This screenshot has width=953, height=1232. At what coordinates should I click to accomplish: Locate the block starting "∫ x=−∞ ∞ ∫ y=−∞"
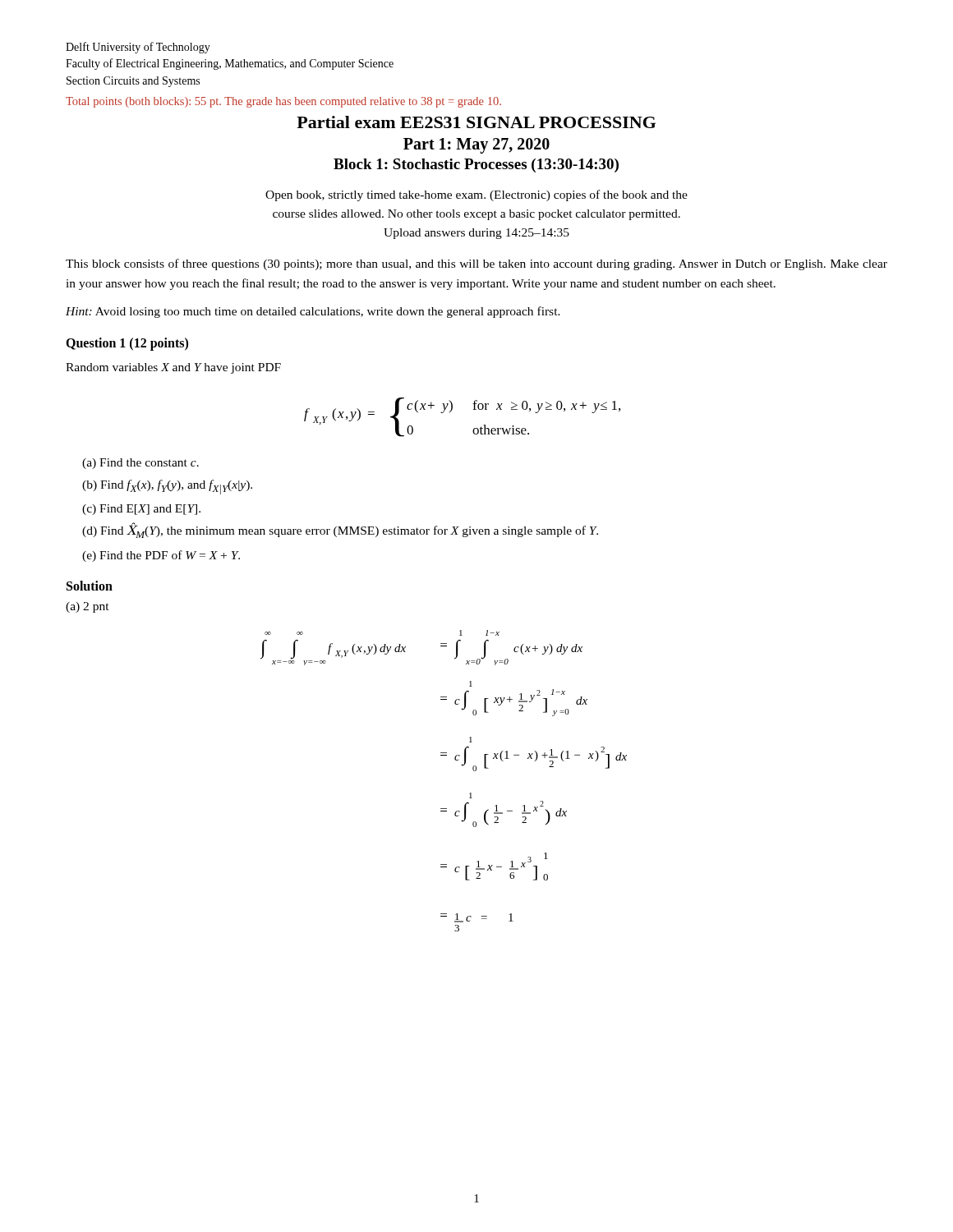click(x=476, y=778)
